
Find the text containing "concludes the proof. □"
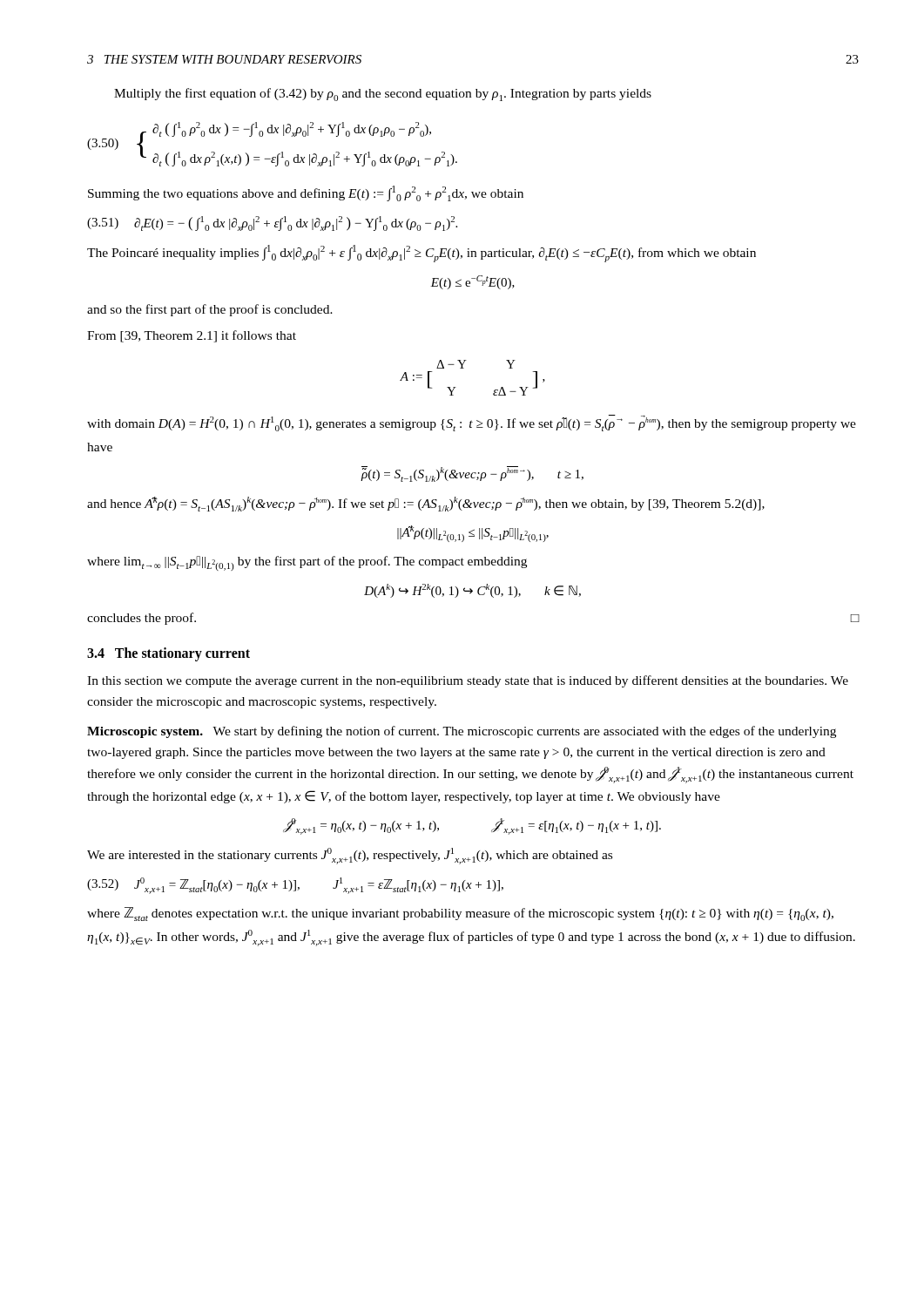pyautogui.click(x=146, y=618)
